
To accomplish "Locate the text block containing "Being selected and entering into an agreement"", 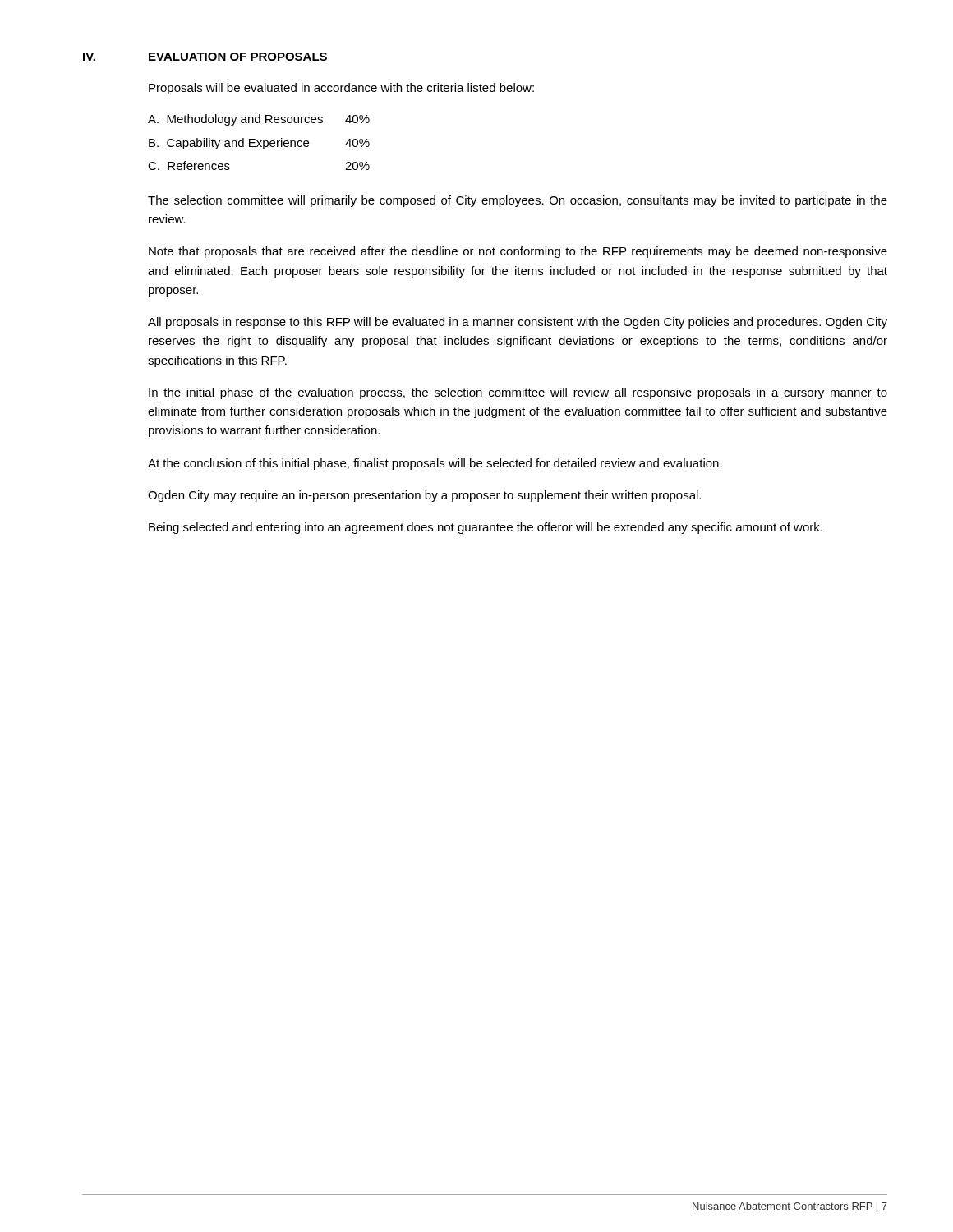I will 486,527.
